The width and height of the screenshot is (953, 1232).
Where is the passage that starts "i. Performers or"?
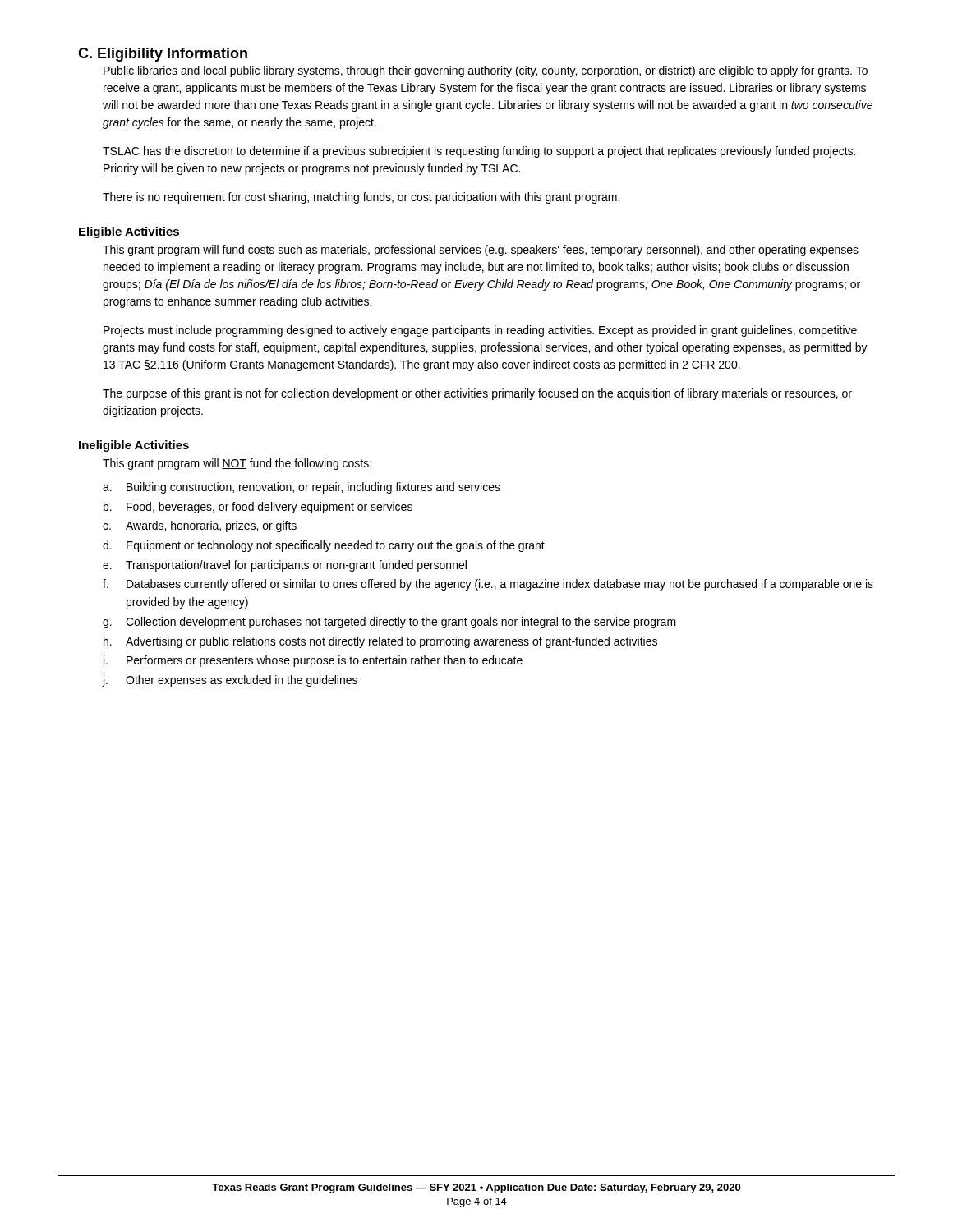(489, 661)
